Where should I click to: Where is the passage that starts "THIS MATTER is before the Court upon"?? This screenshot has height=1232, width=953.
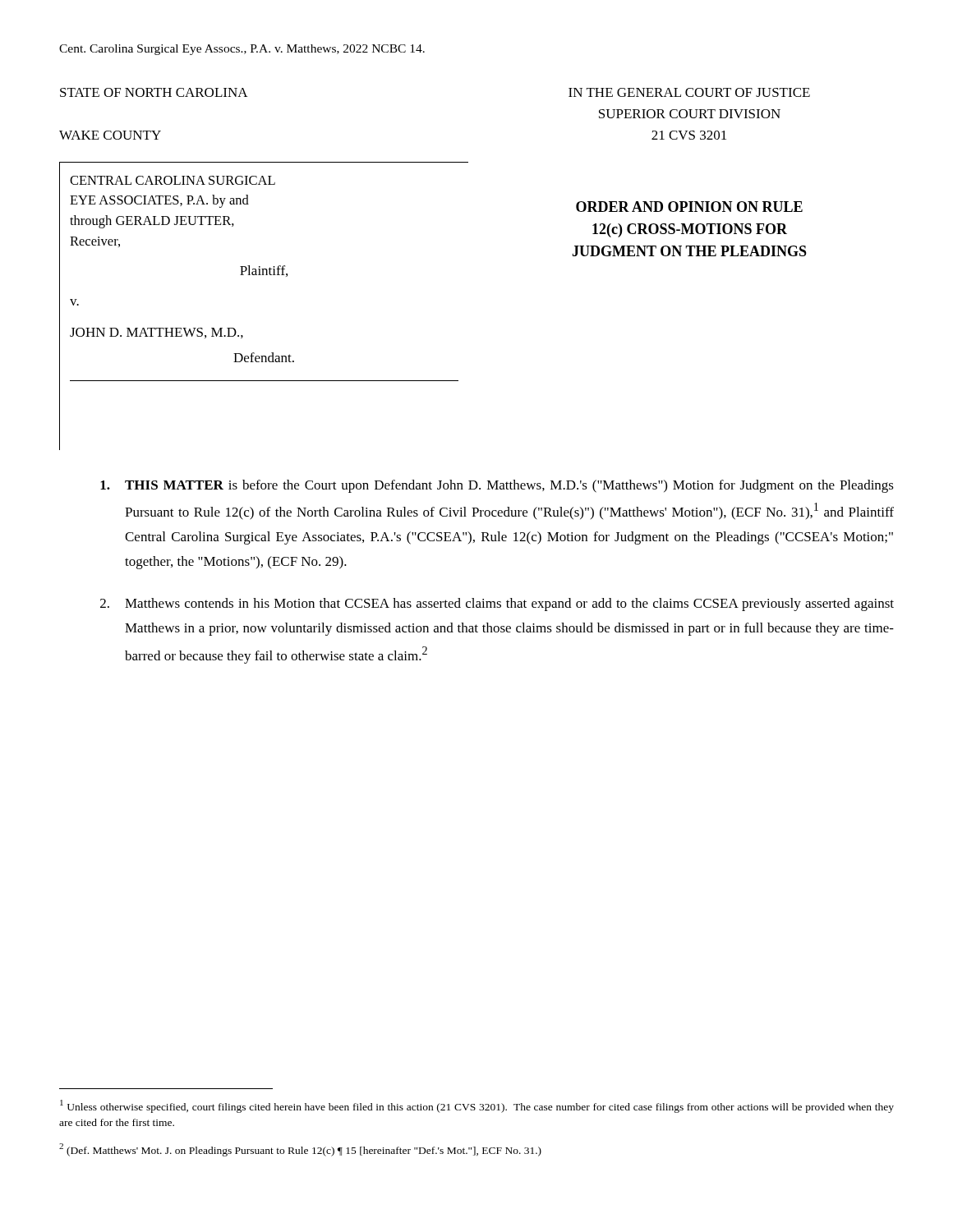point(476,523)
